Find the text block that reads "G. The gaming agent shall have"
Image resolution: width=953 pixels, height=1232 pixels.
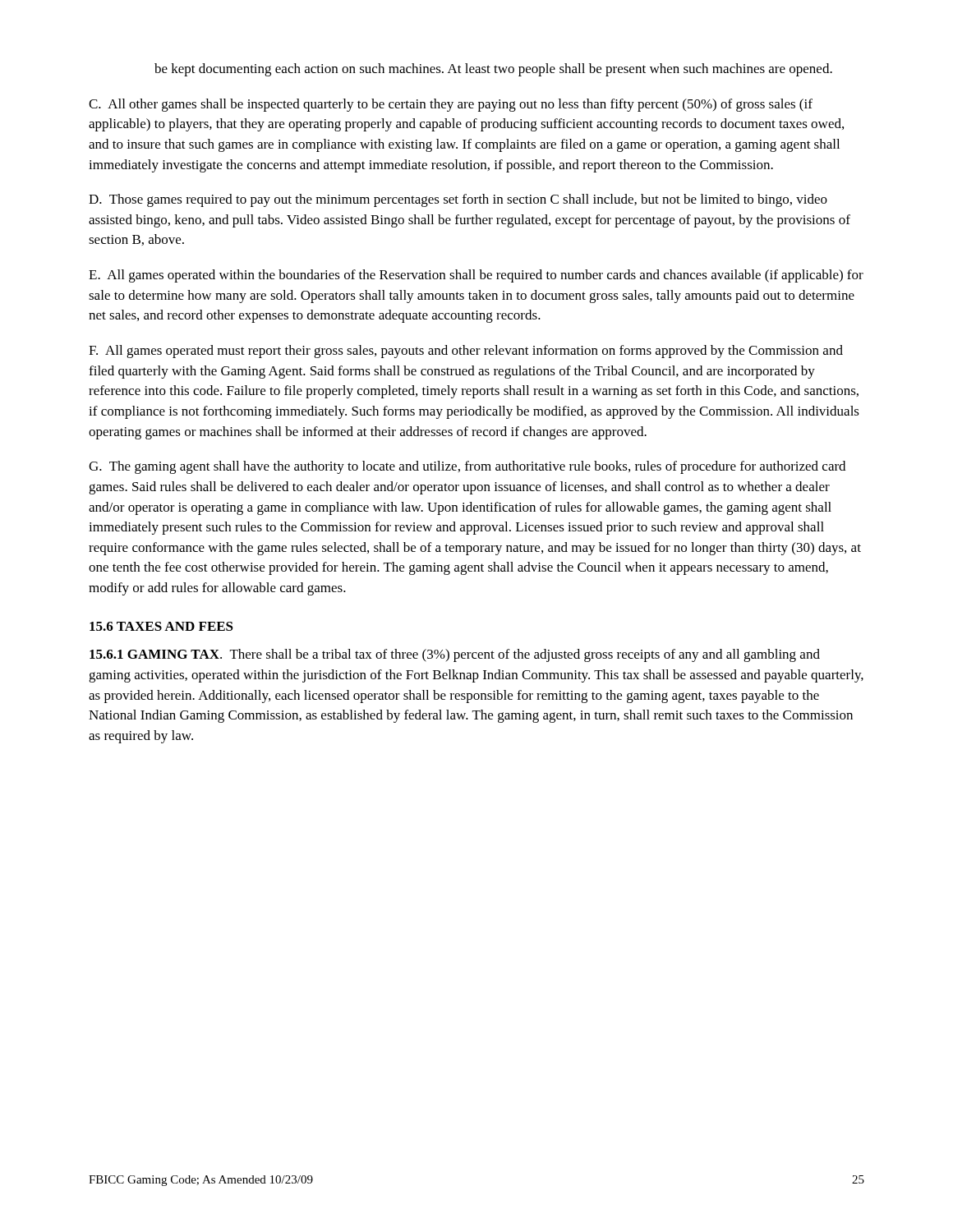[x=475, y=527]
